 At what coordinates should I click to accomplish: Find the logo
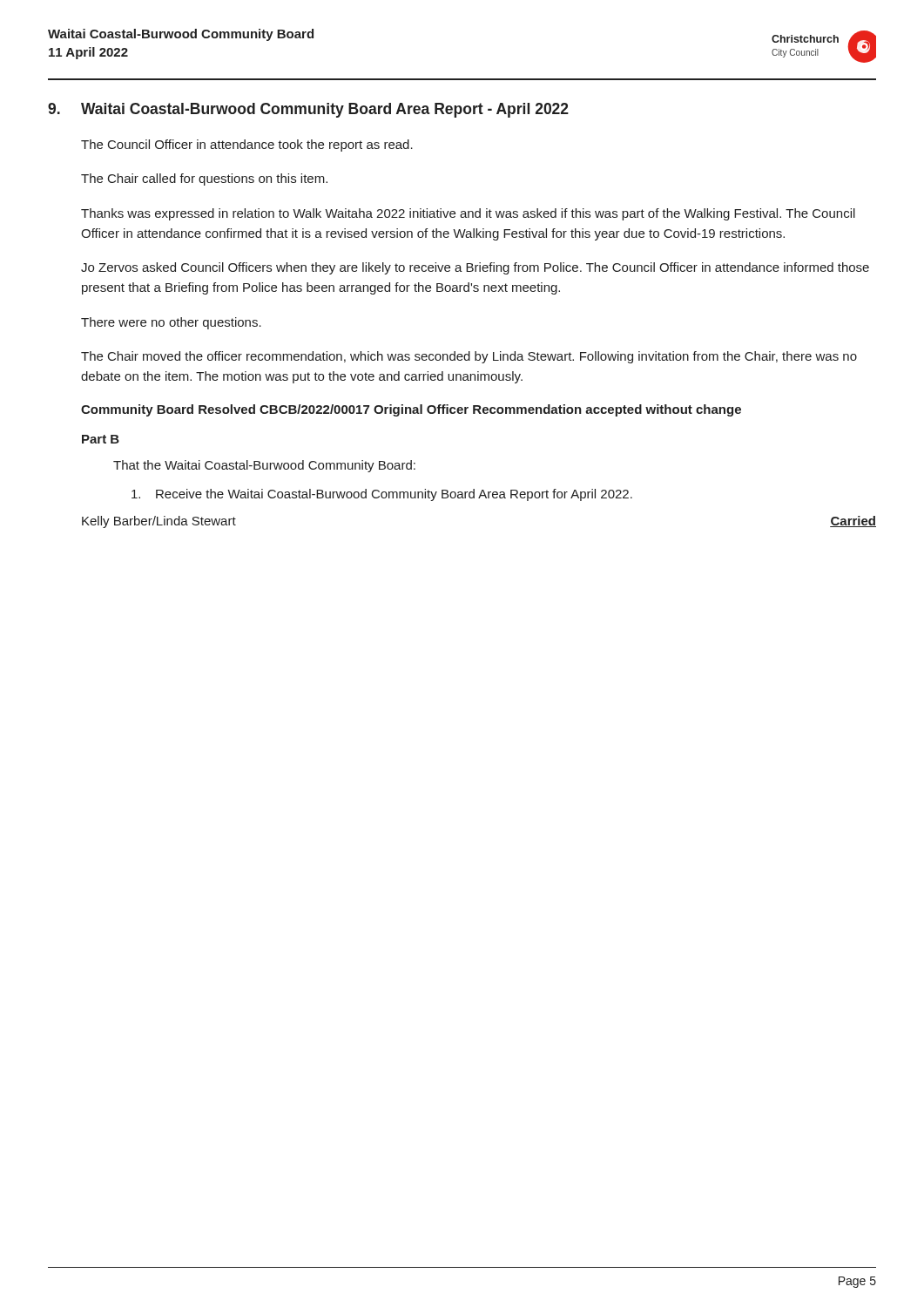[824, 47]
